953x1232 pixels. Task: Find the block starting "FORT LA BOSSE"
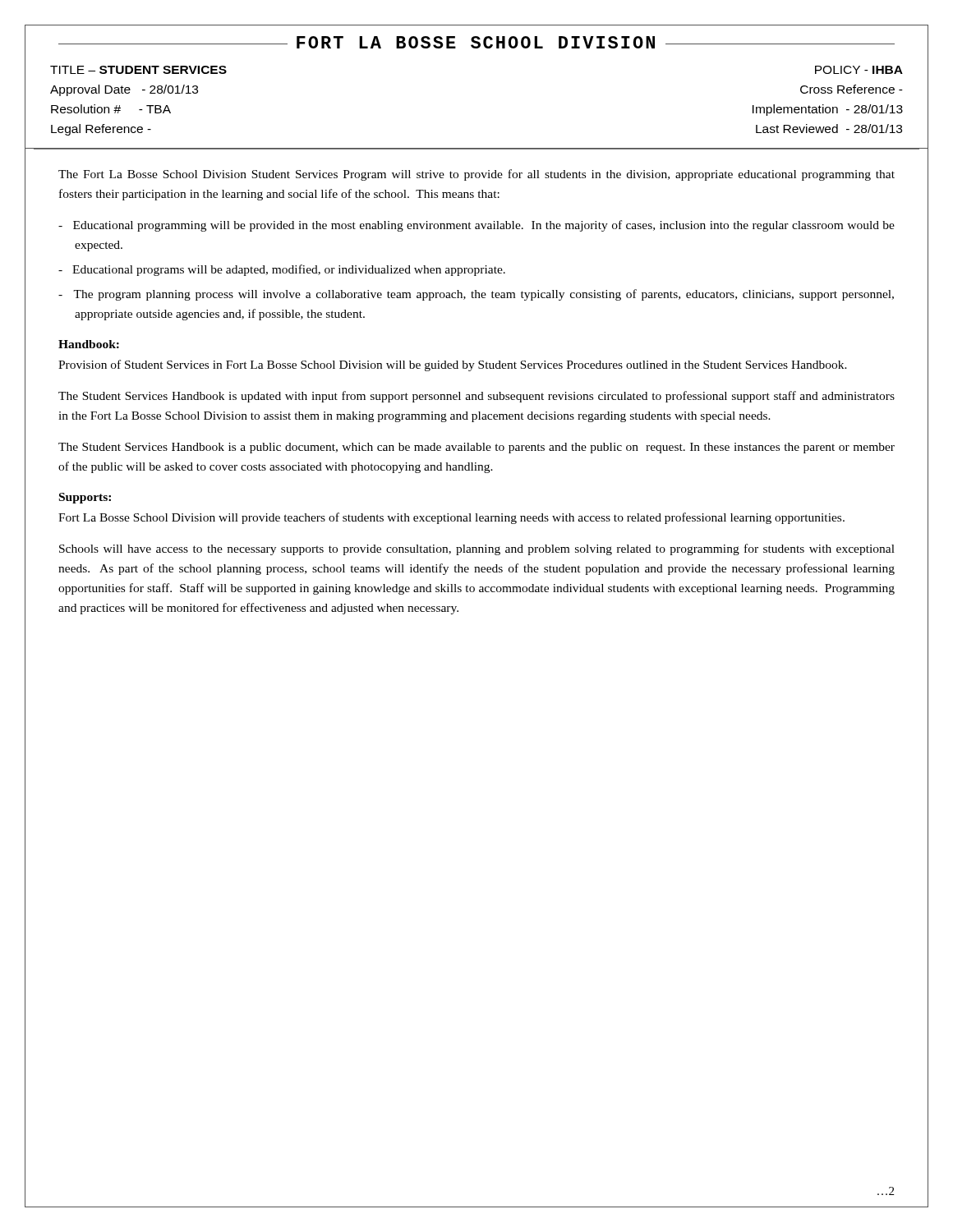476,44
